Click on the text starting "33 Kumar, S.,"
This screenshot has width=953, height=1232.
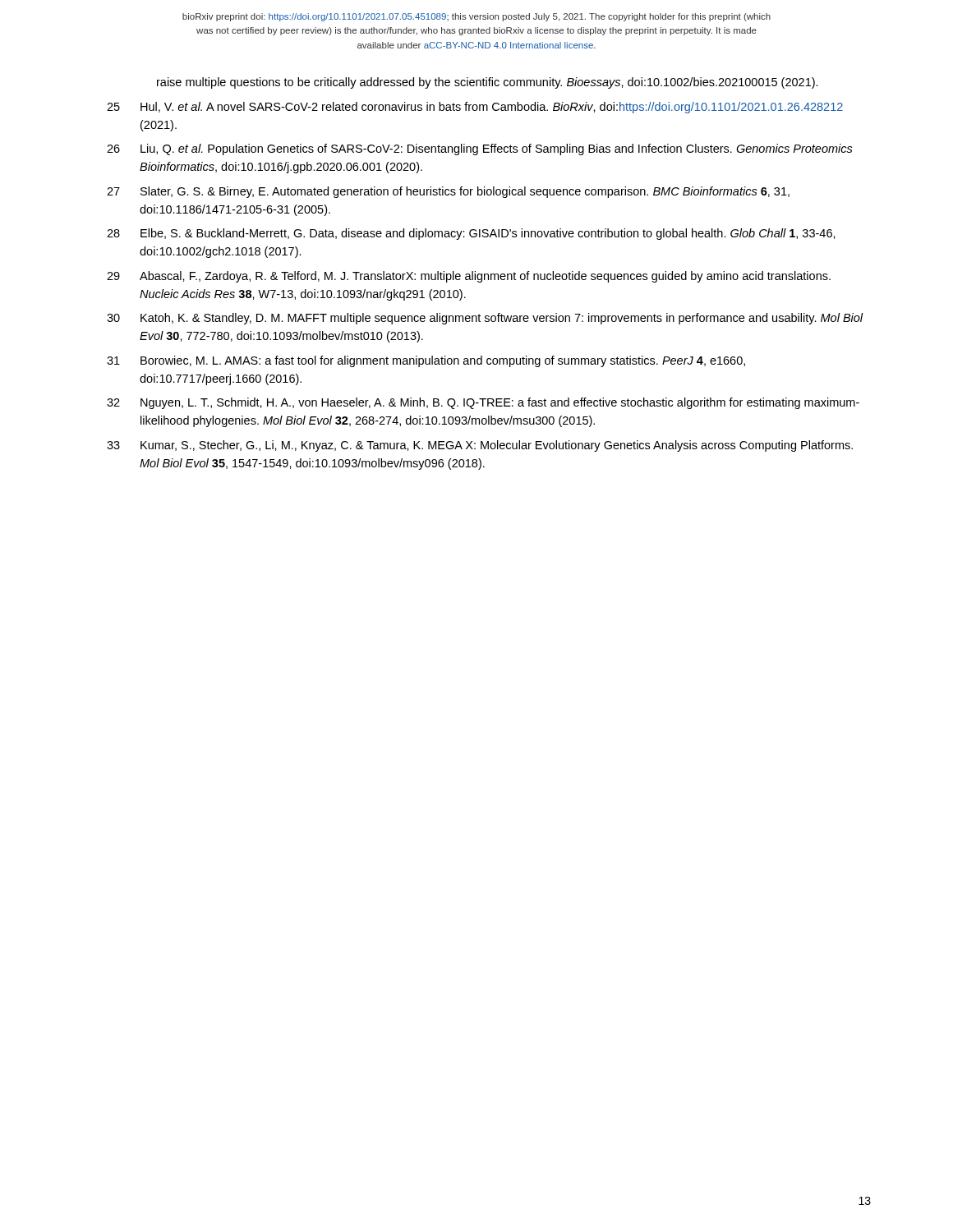[489, 455]
